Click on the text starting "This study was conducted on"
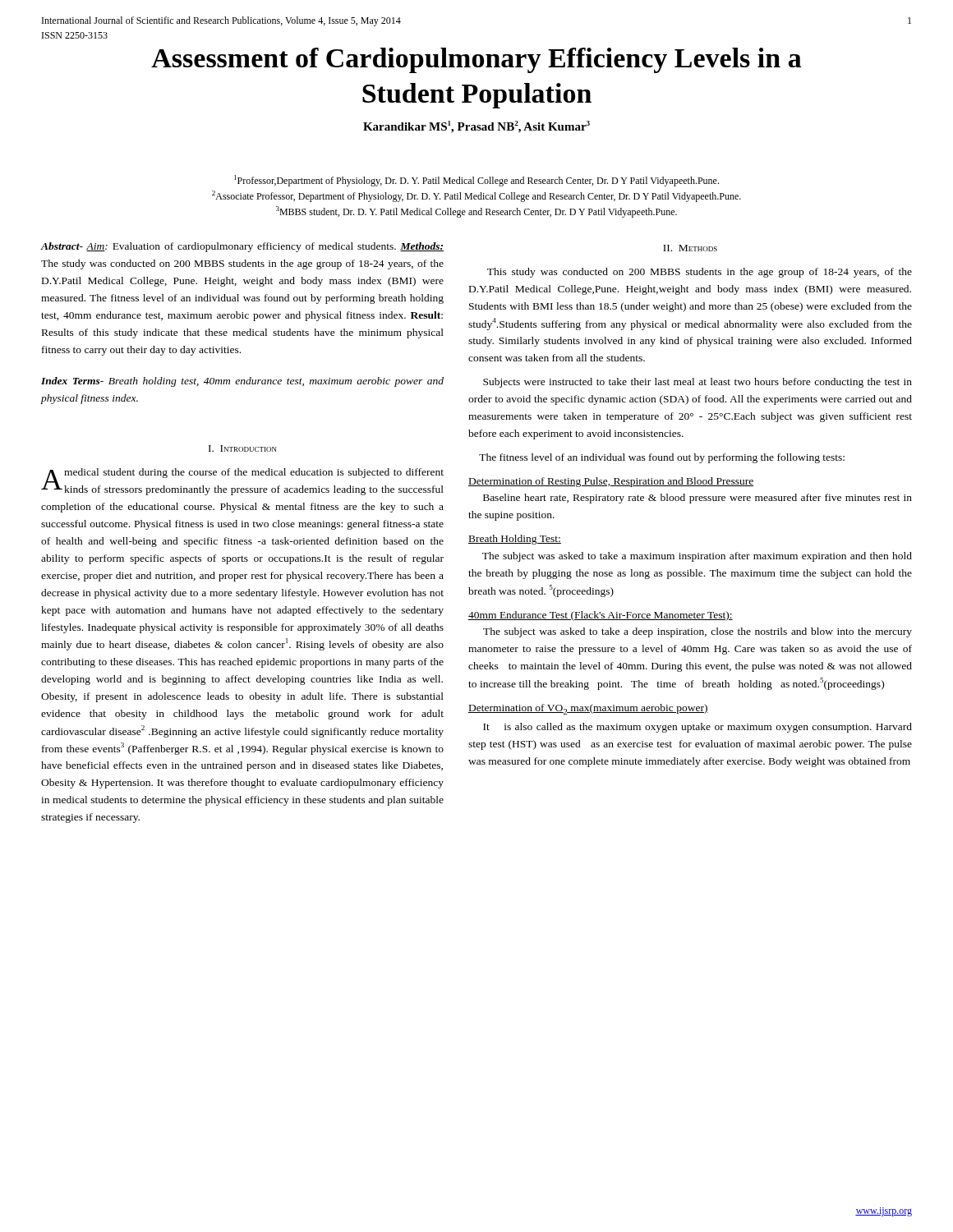Screen dimensions: 1232x953 coord(690,315)
